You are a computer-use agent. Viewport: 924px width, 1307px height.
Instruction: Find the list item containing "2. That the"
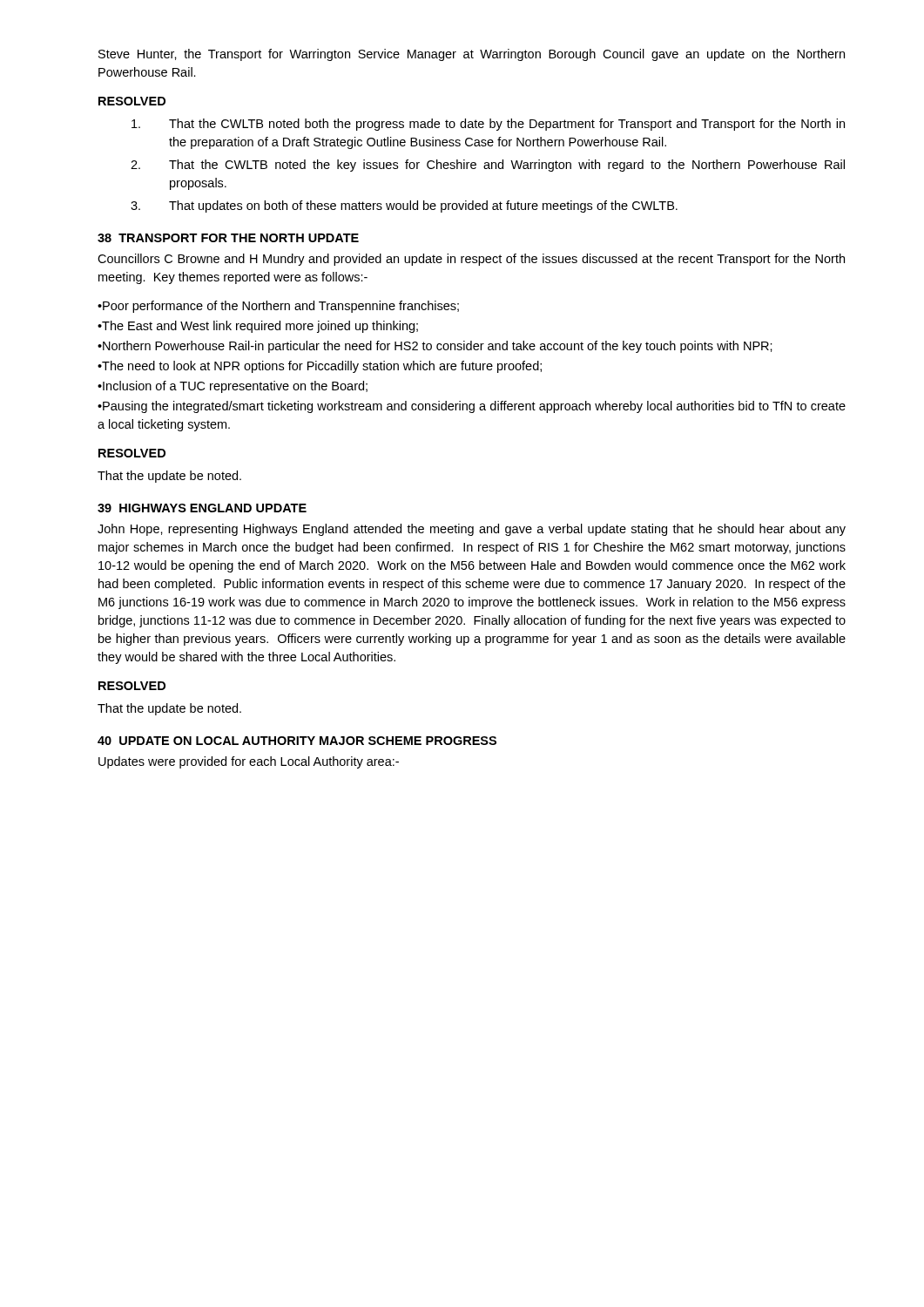point(472,174)
